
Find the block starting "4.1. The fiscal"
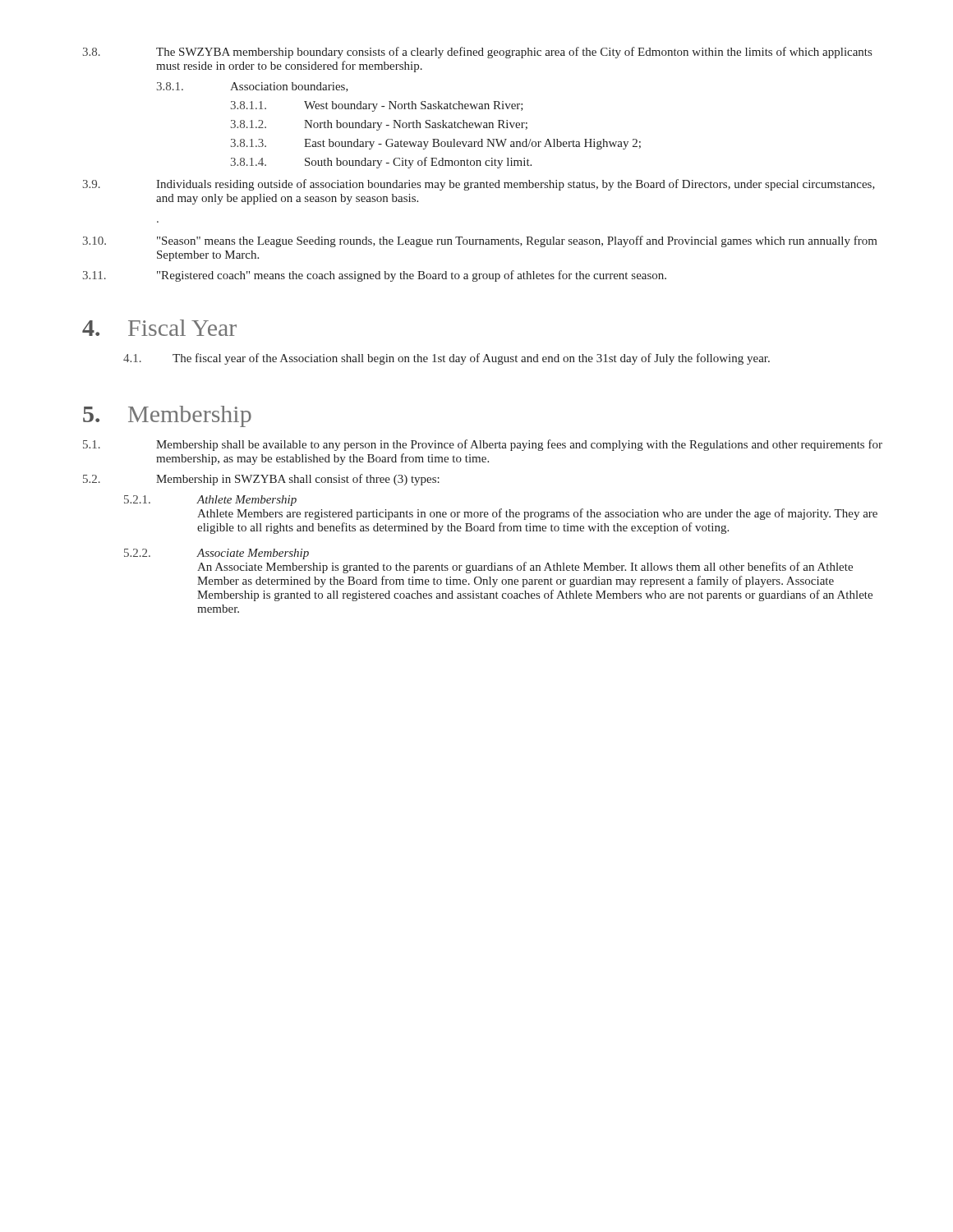tap(505, 359)
